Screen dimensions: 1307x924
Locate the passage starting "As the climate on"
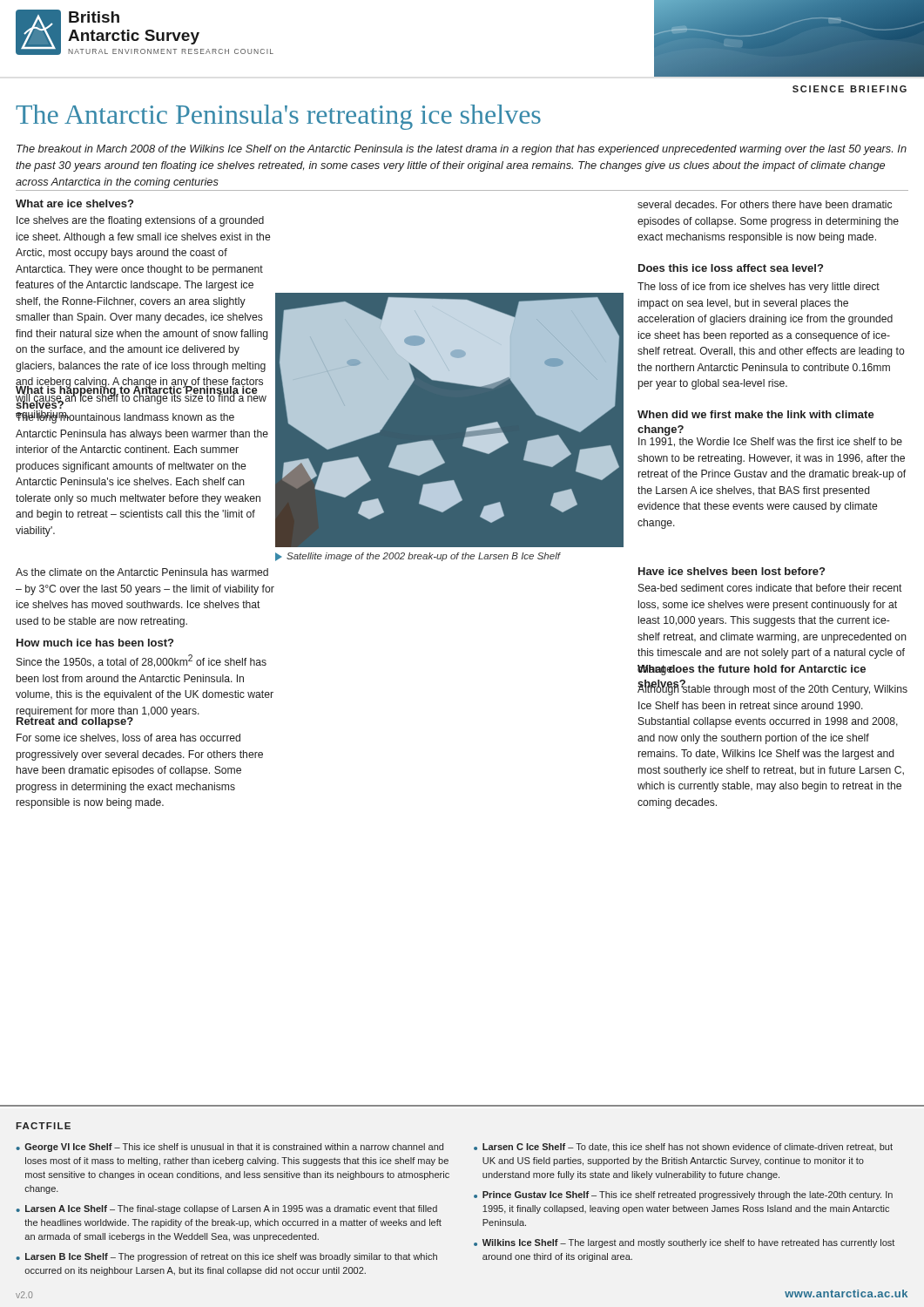145,597
